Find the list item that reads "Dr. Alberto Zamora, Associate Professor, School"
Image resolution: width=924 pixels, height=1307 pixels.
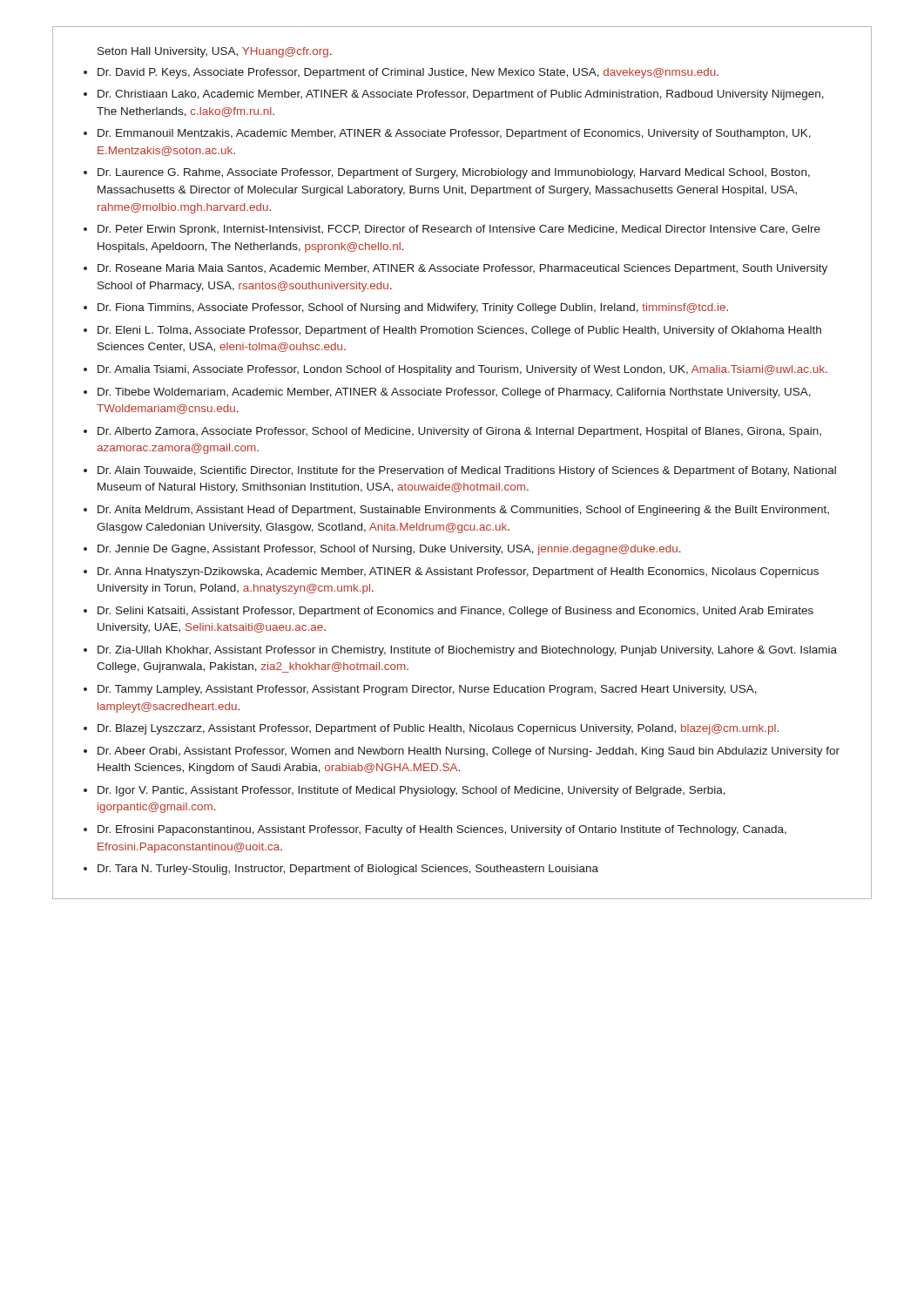pyautogui.click(x=459, y=439)
